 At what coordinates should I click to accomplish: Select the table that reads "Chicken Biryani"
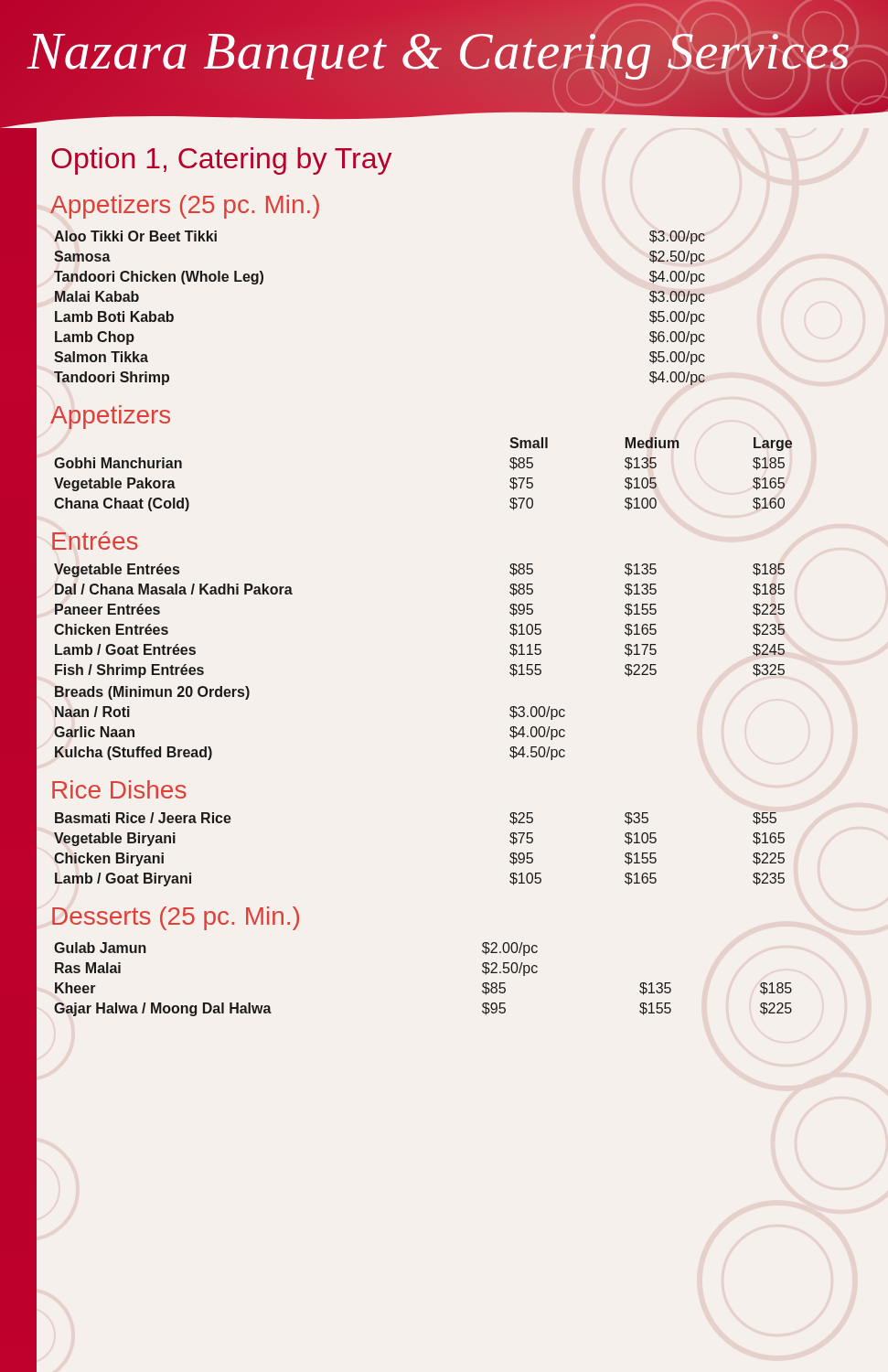tap(457, 849)
